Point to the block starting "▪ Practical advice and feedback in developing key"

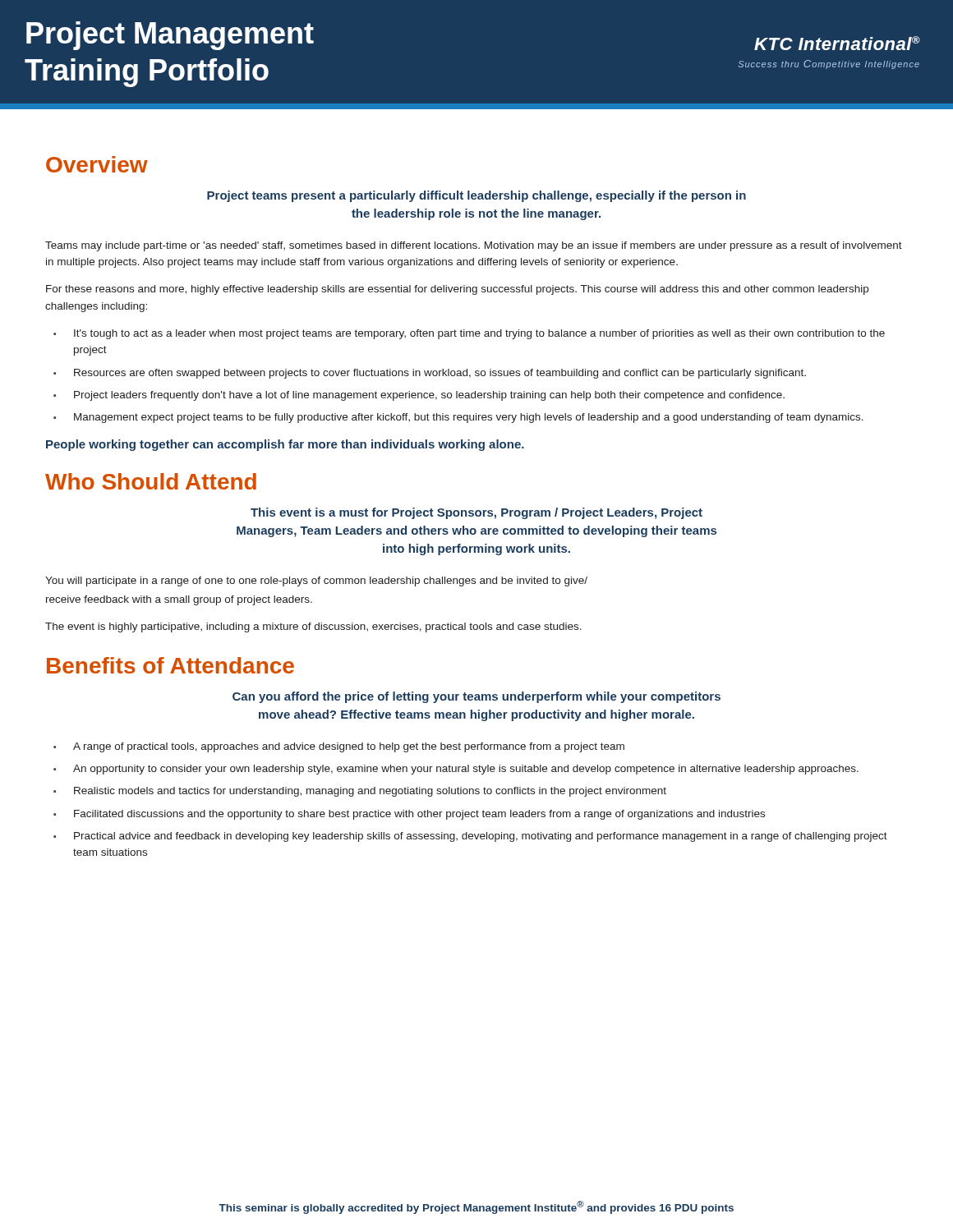476,845
